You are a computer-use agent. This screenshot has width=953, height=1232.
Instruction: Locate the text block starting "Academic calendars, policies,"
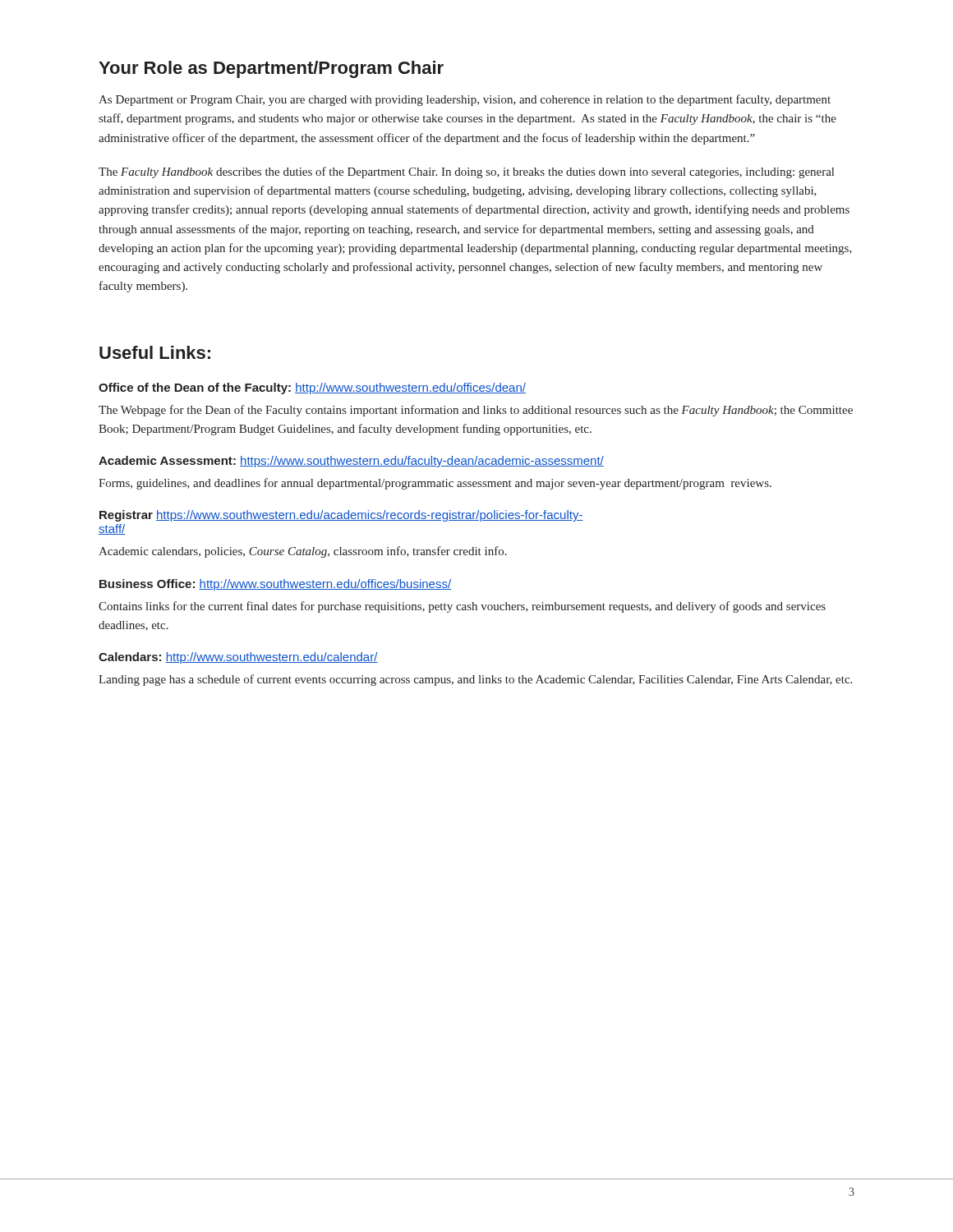click(303, 551)
